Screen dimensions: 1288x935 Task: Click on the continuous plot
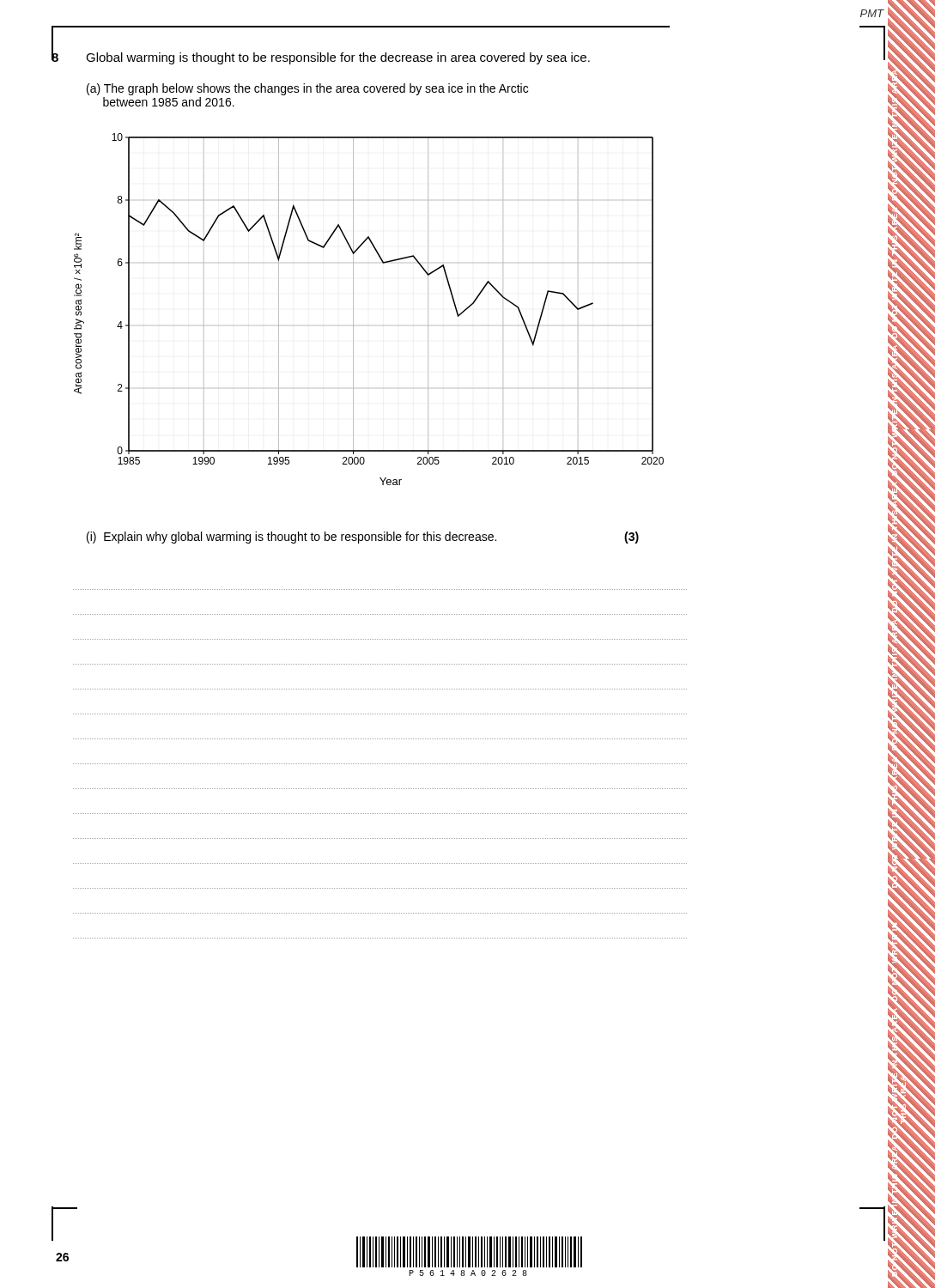pos(373,313)
